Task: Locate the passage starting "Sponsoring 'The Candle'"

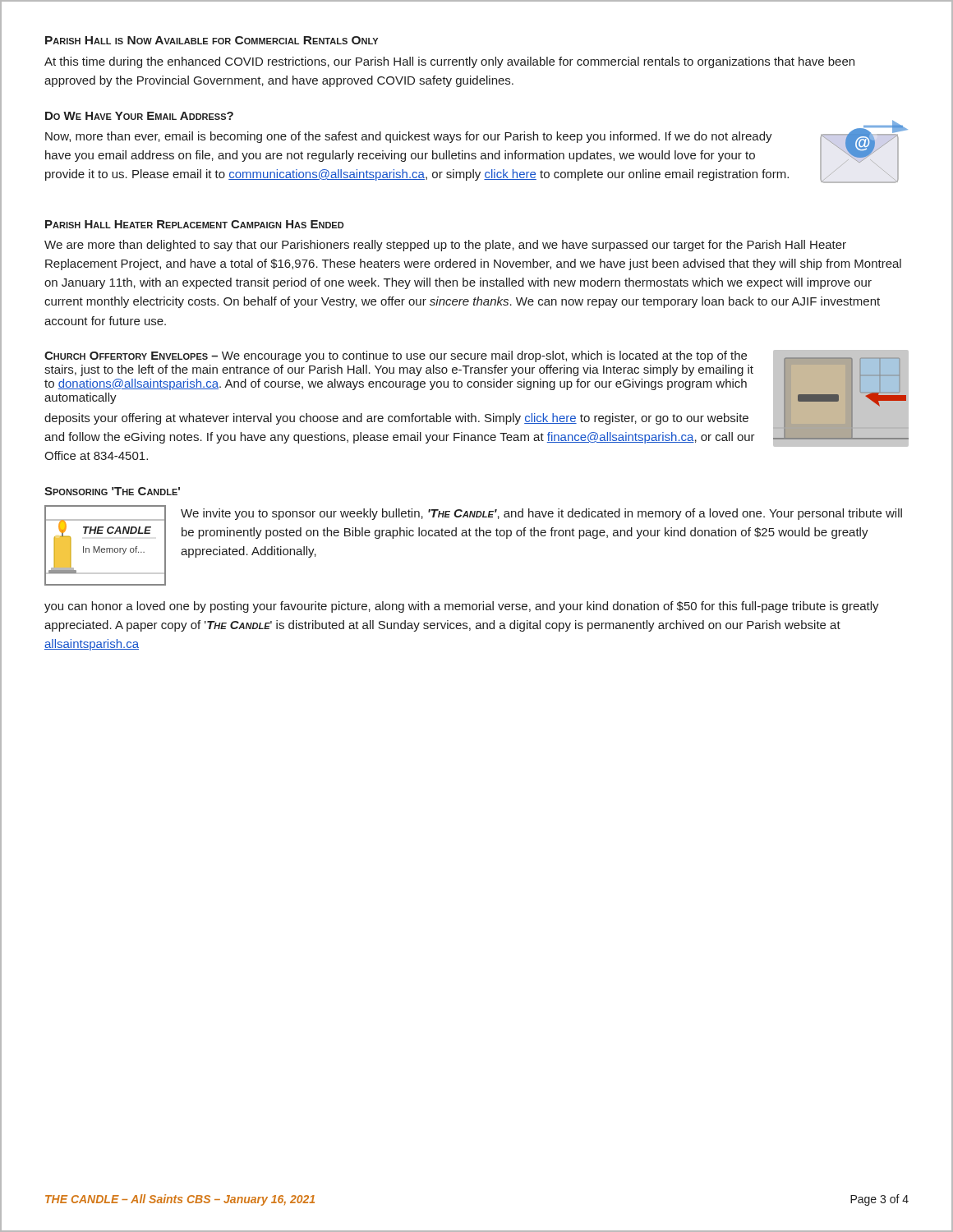Action: [113, 490]
